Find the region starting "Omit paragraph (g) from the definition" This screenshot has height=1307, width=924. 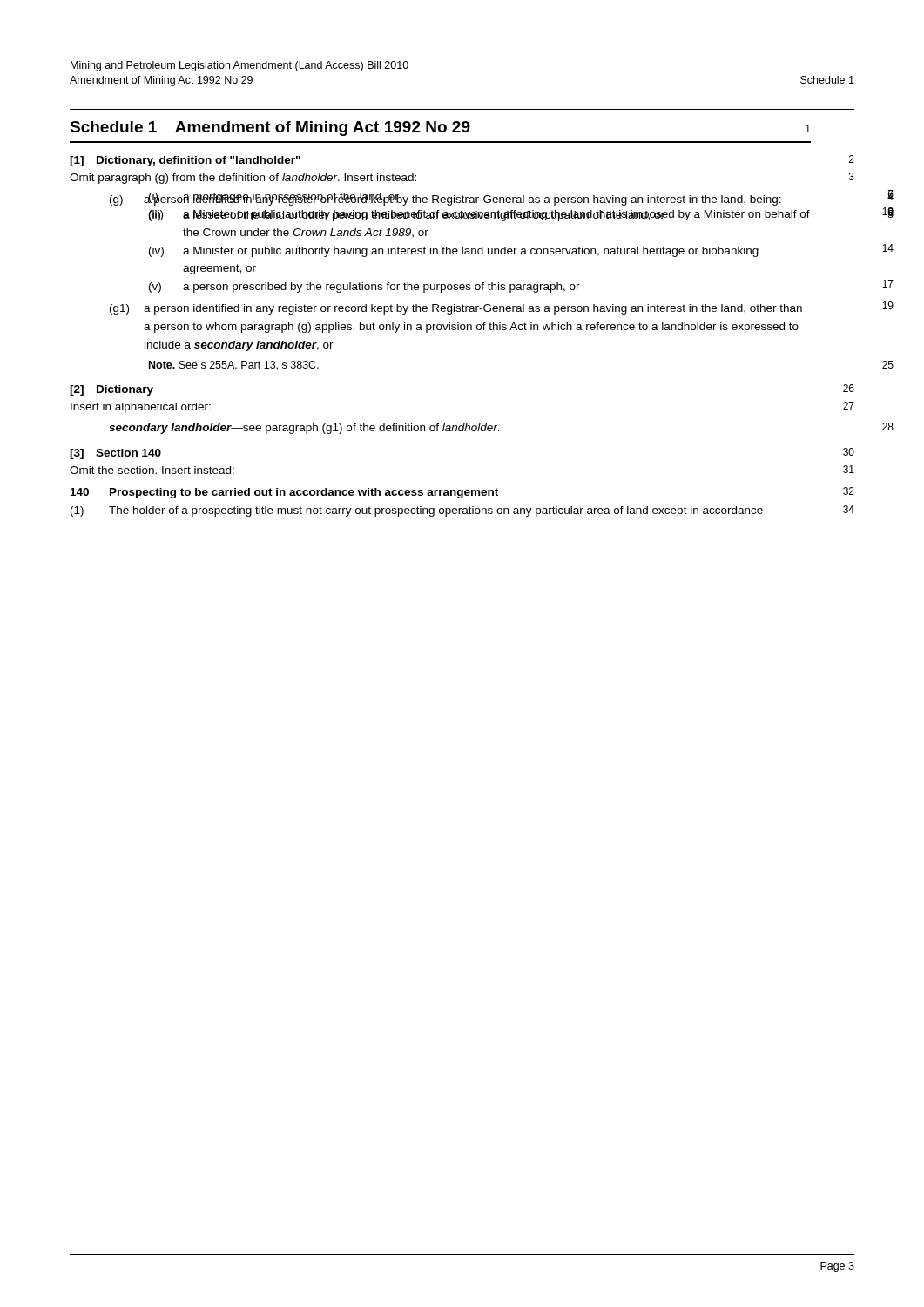click(x=243, y=179)
